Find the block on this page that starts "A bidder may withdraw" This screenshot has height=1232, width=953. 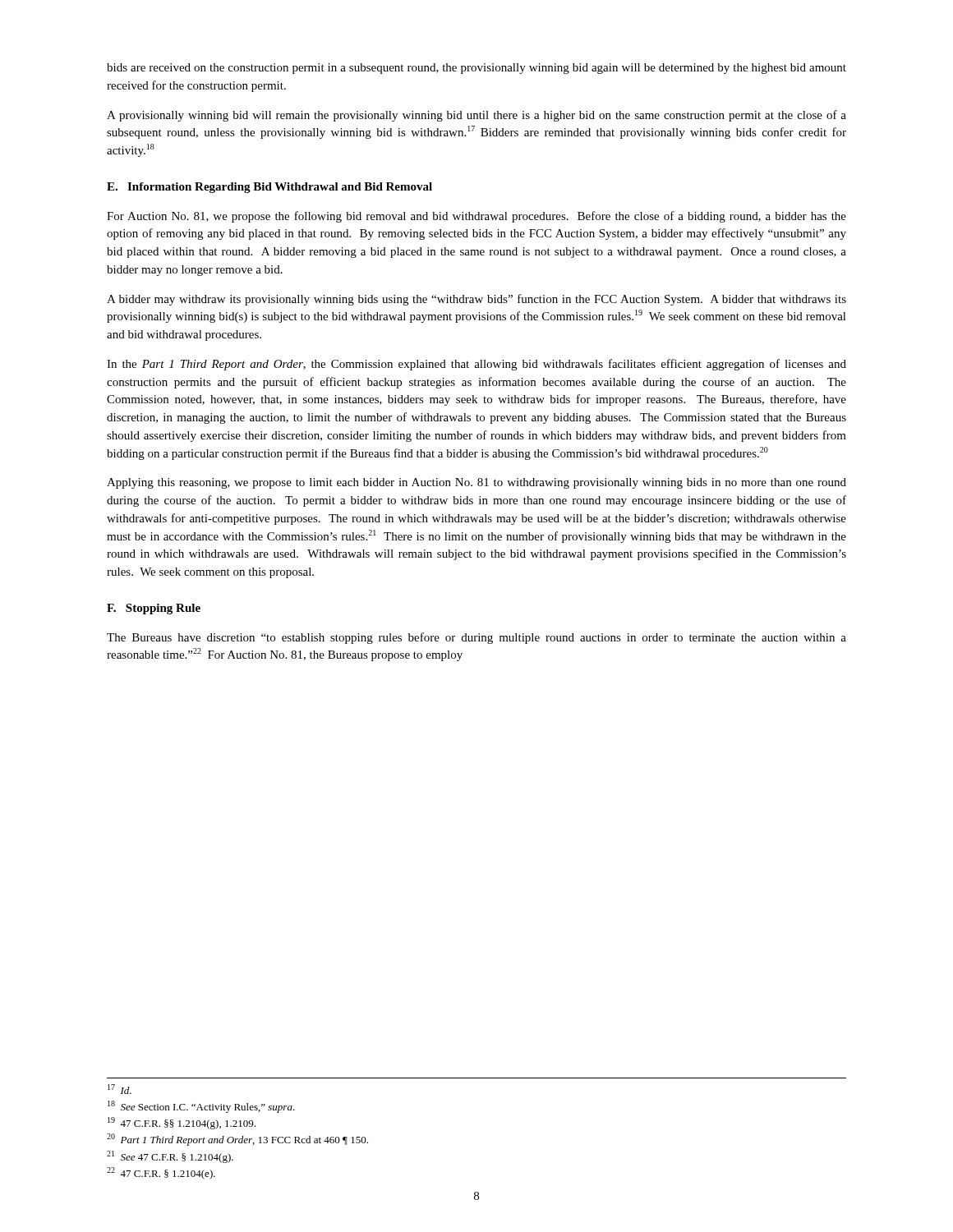476,316
